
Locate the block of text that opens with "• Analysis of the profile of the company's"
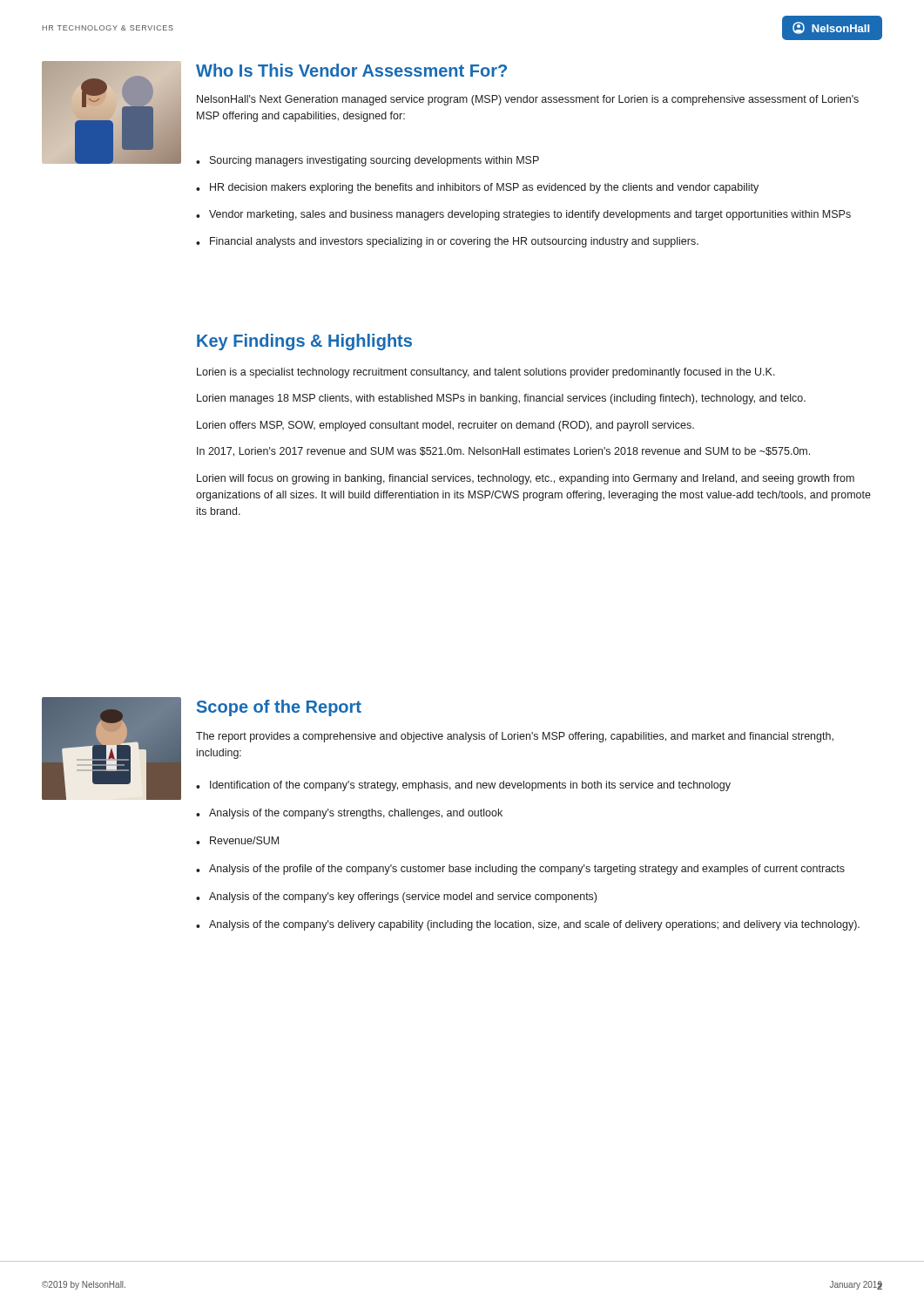coord(520,870)
